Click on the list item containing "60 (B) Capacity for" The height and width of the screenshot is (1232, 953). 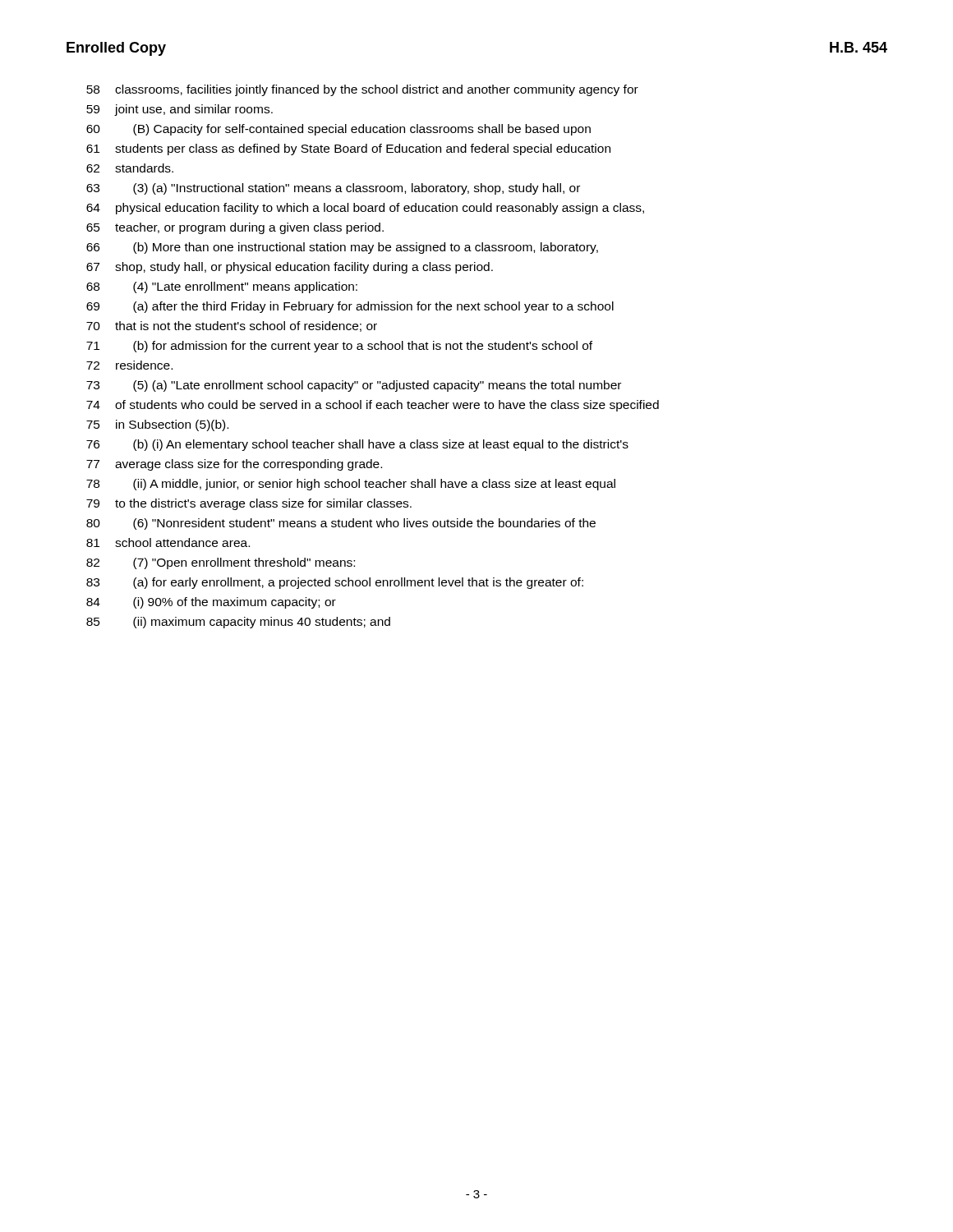tap(476, 129)
